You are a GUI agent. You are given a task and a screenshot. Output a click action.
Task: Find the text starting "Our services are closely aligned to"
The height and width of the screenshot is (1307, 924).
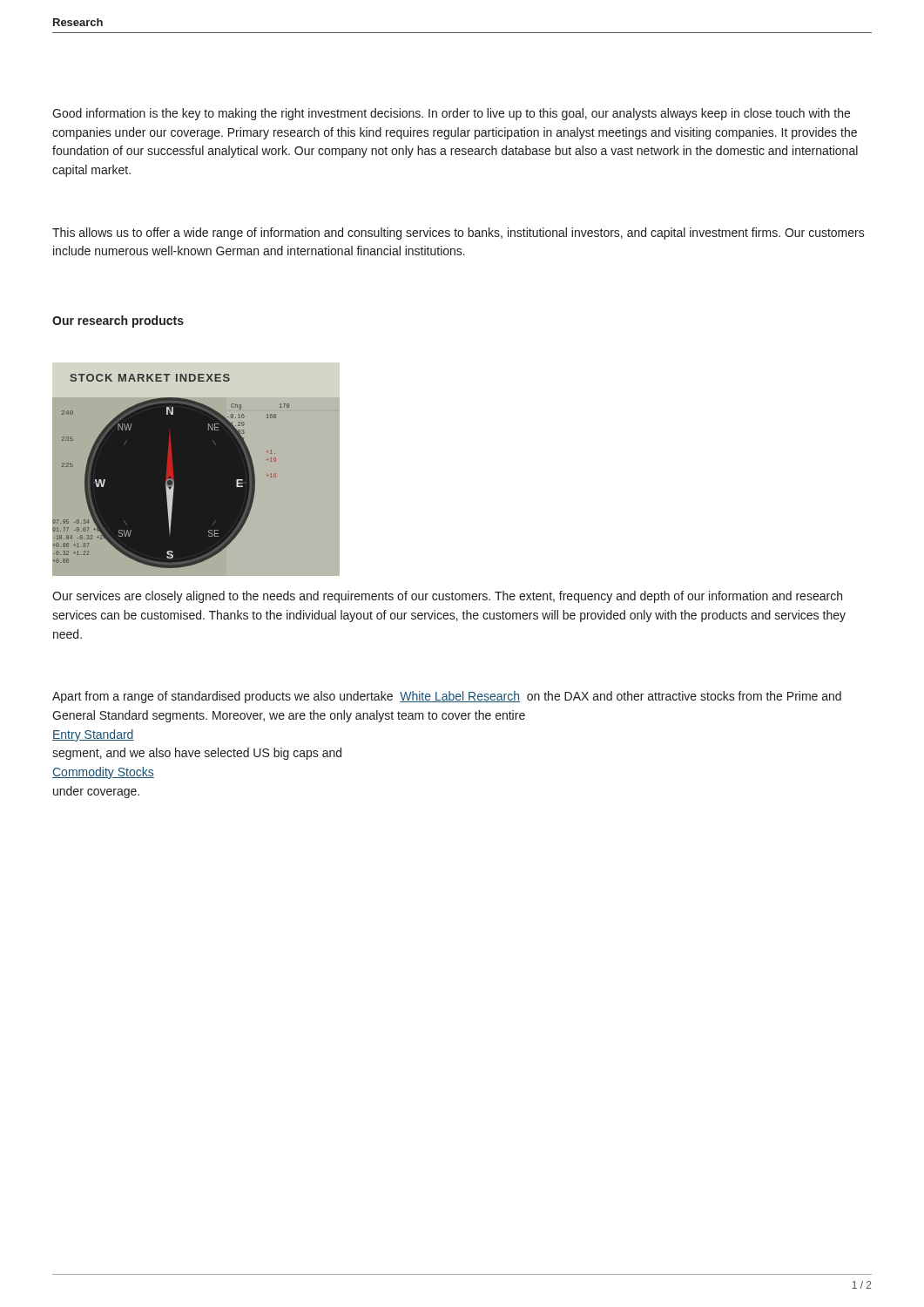click(449, 615)
